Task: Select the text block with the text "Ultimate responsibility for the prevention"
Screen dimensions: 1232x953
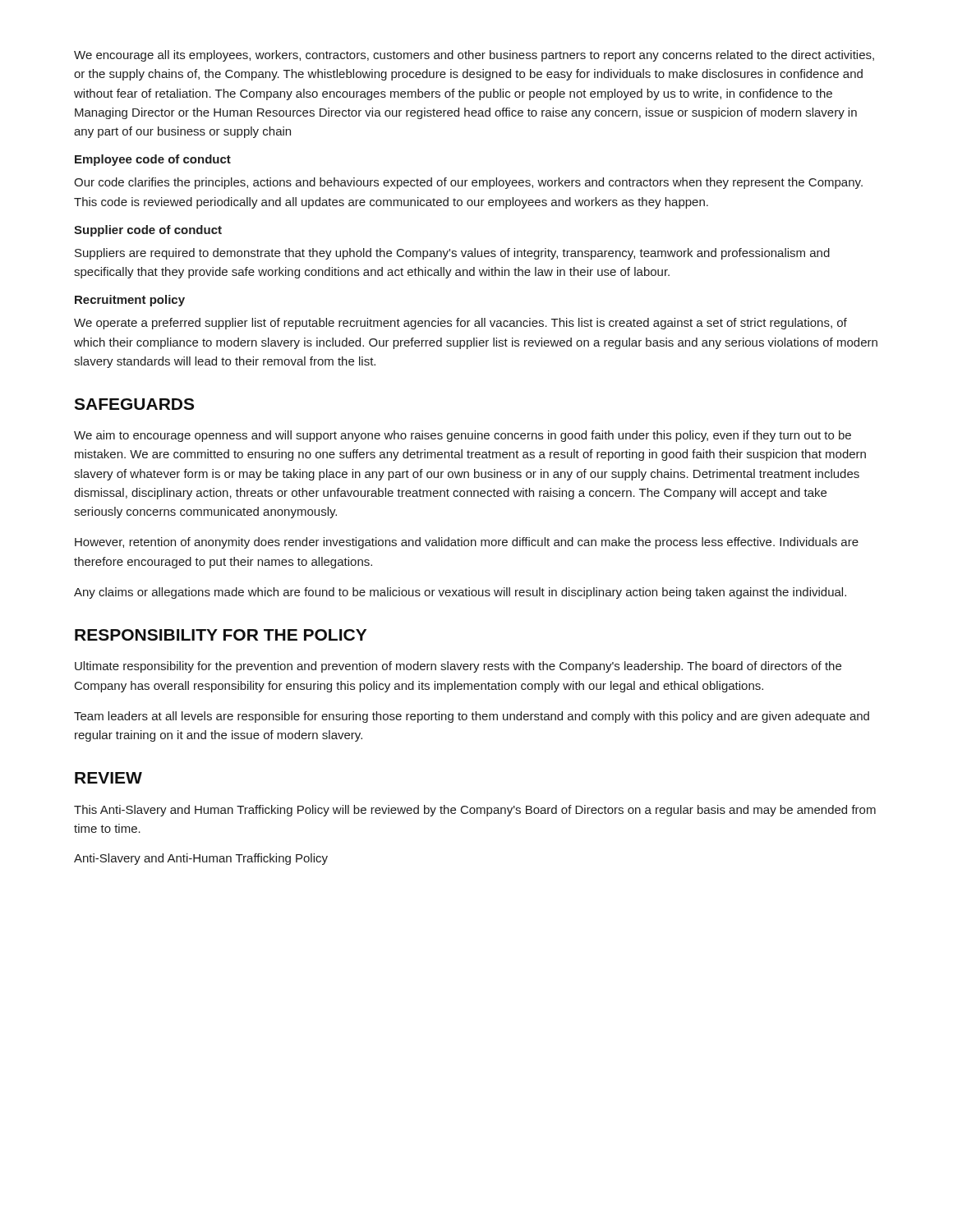Action: click(x=476, y=676)
